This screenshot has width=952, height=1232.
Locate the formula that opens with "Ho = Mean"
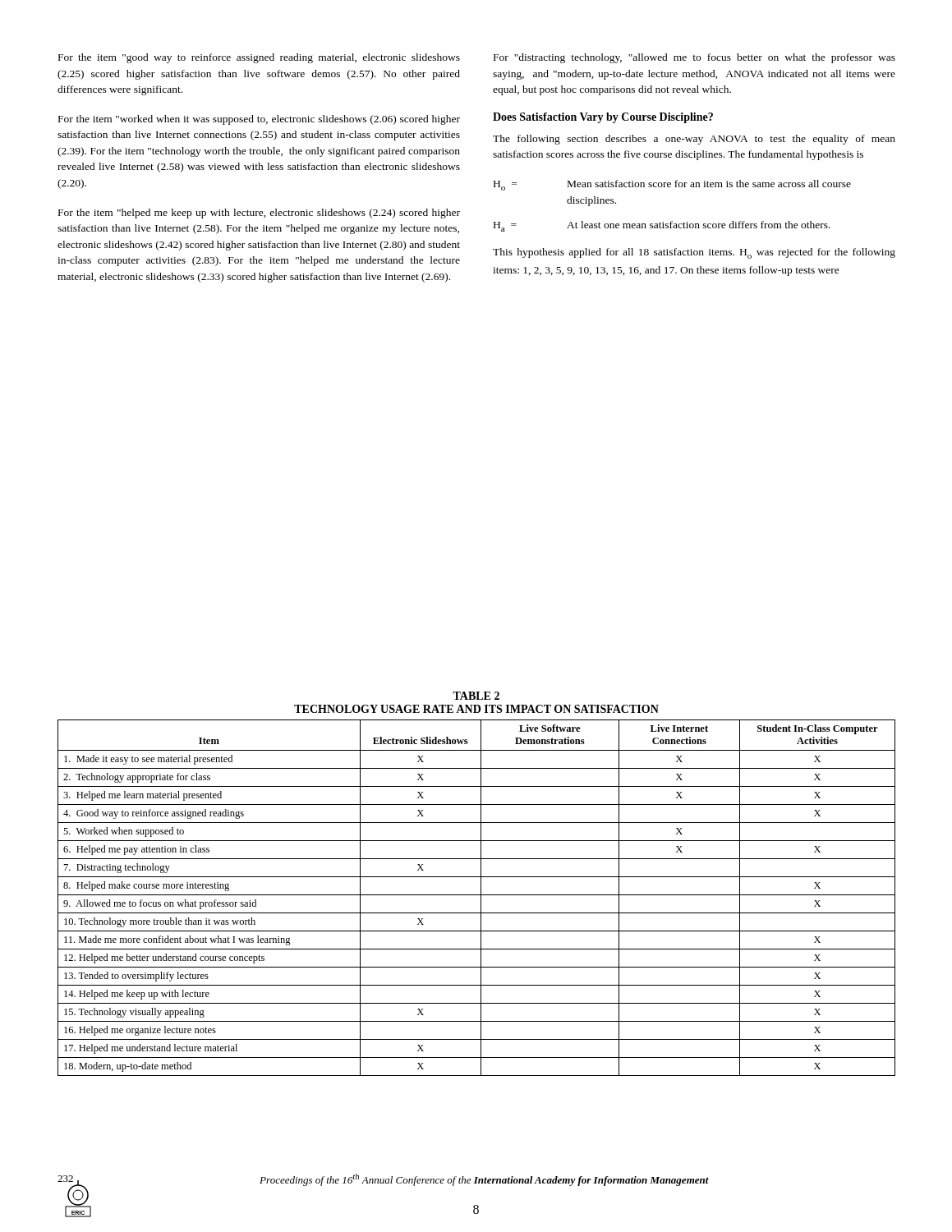click(x=694, y=192)
